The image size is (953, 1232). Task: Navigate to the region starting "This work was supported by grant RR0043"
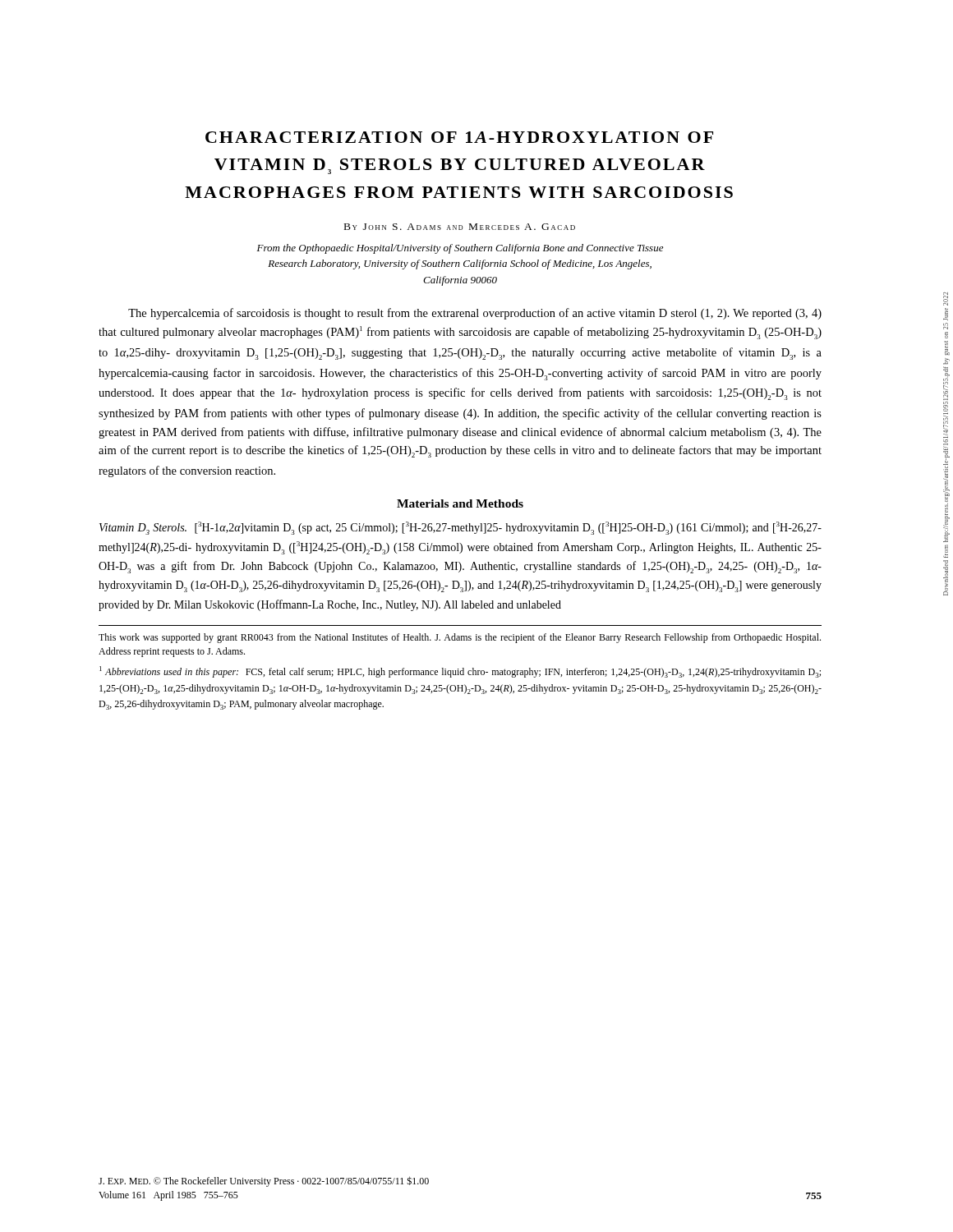pyautogui.click(x=460, y=645)
